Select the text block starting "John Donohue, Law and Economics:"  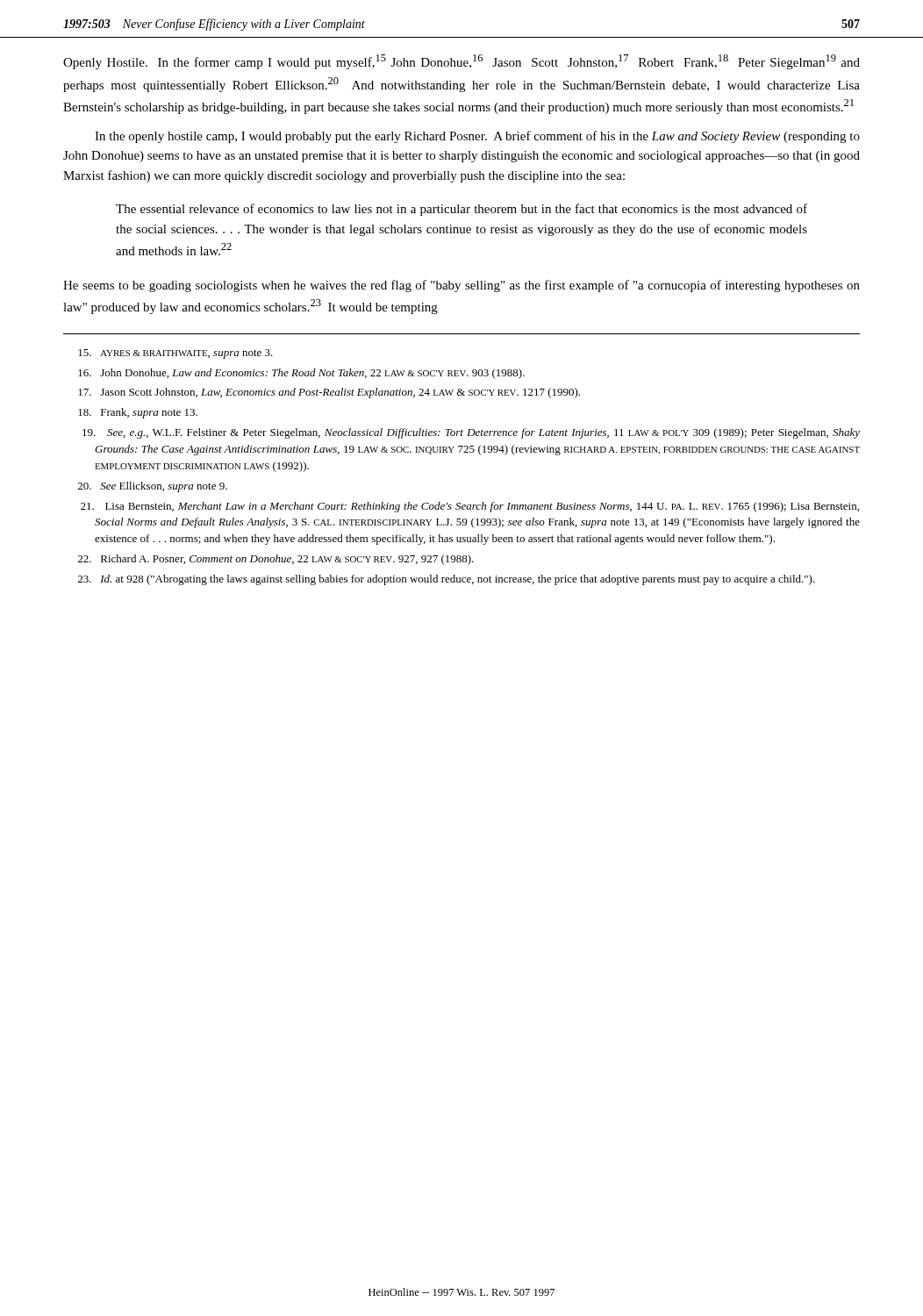pyautogui.click(x=294, y=372)
